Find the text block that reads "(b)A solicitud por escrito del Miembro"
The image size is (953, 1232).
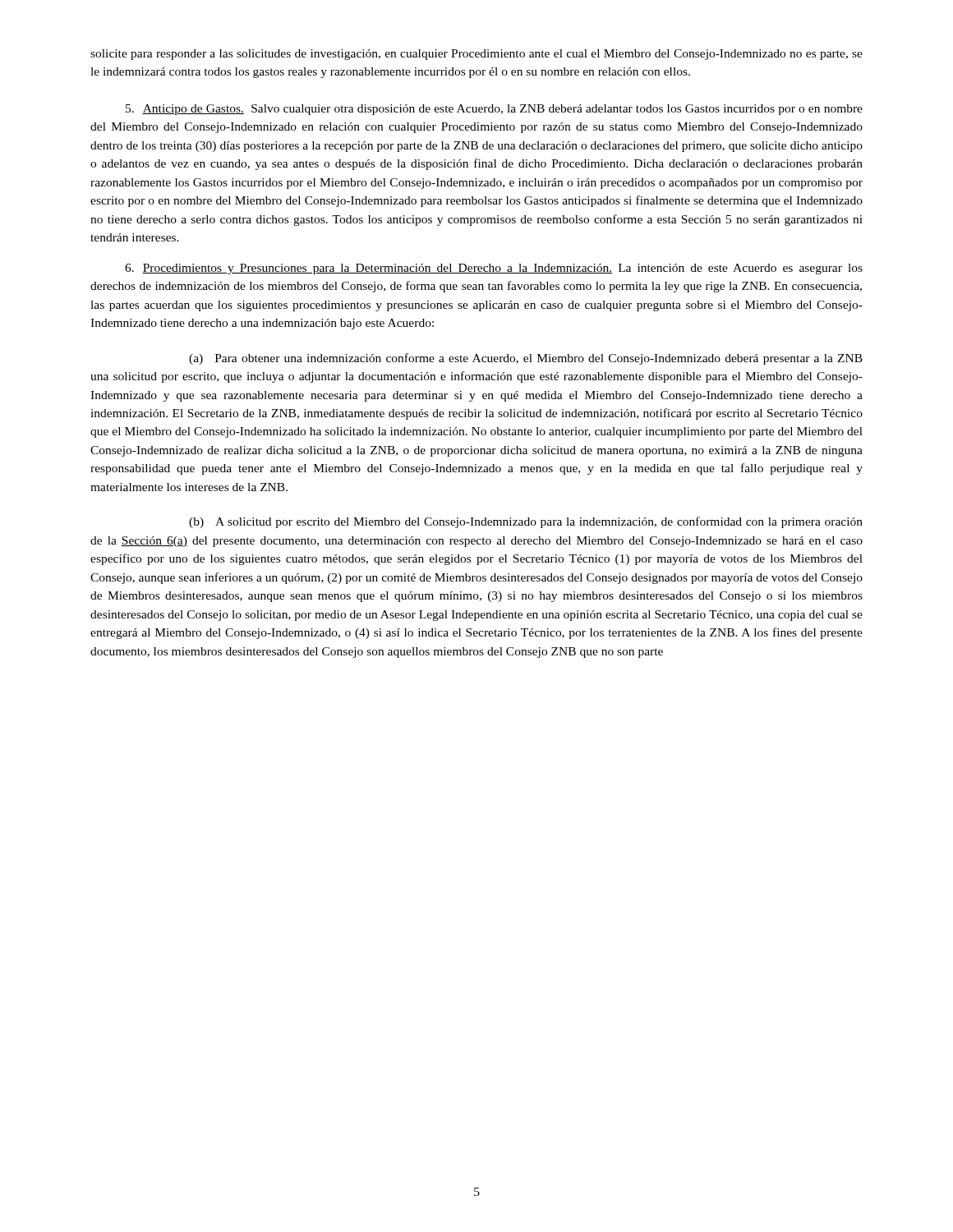476,587
